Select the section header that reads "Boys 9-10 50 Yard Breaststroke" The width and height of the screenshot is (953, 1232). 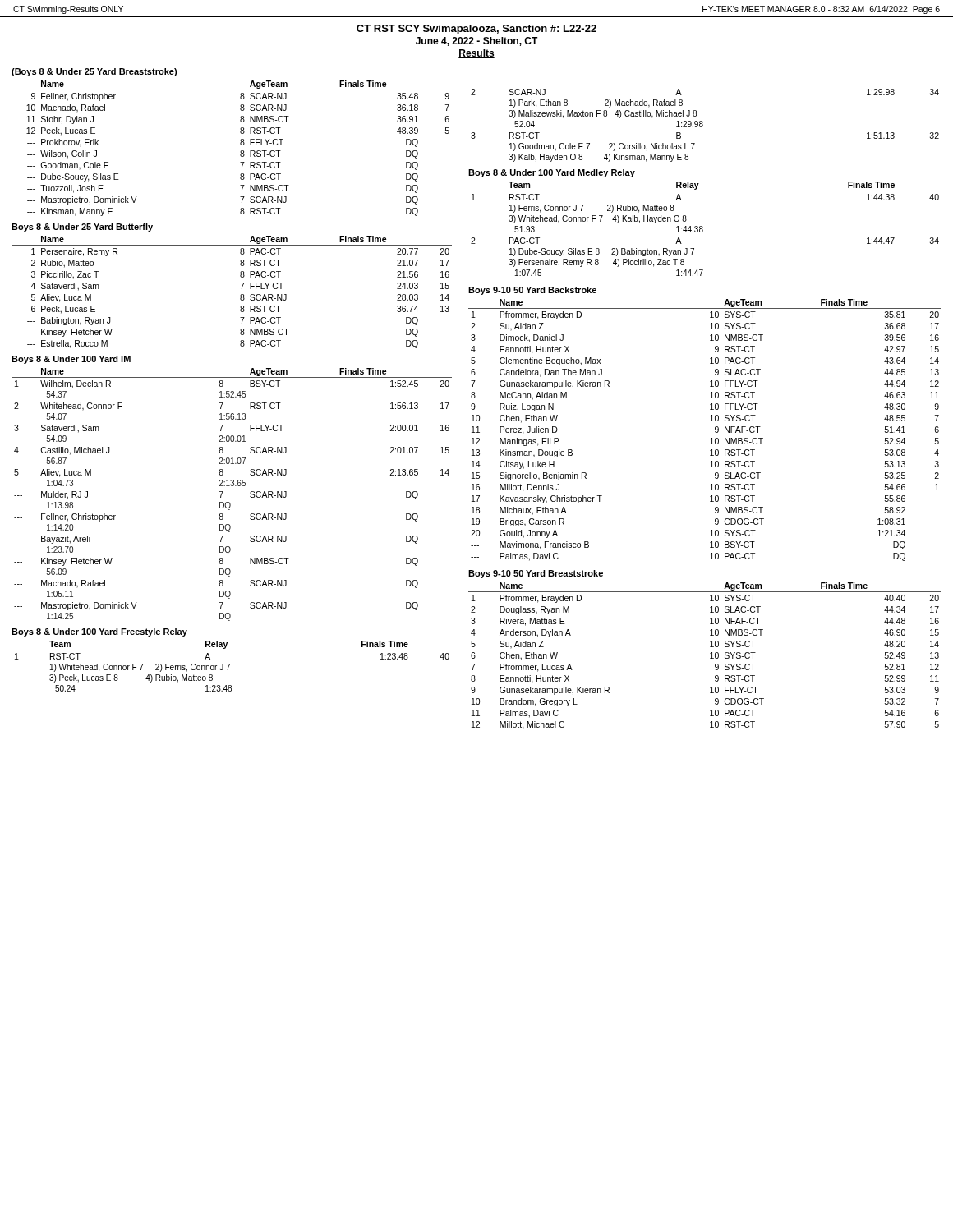pyautogui.click(x=536, y=573)
